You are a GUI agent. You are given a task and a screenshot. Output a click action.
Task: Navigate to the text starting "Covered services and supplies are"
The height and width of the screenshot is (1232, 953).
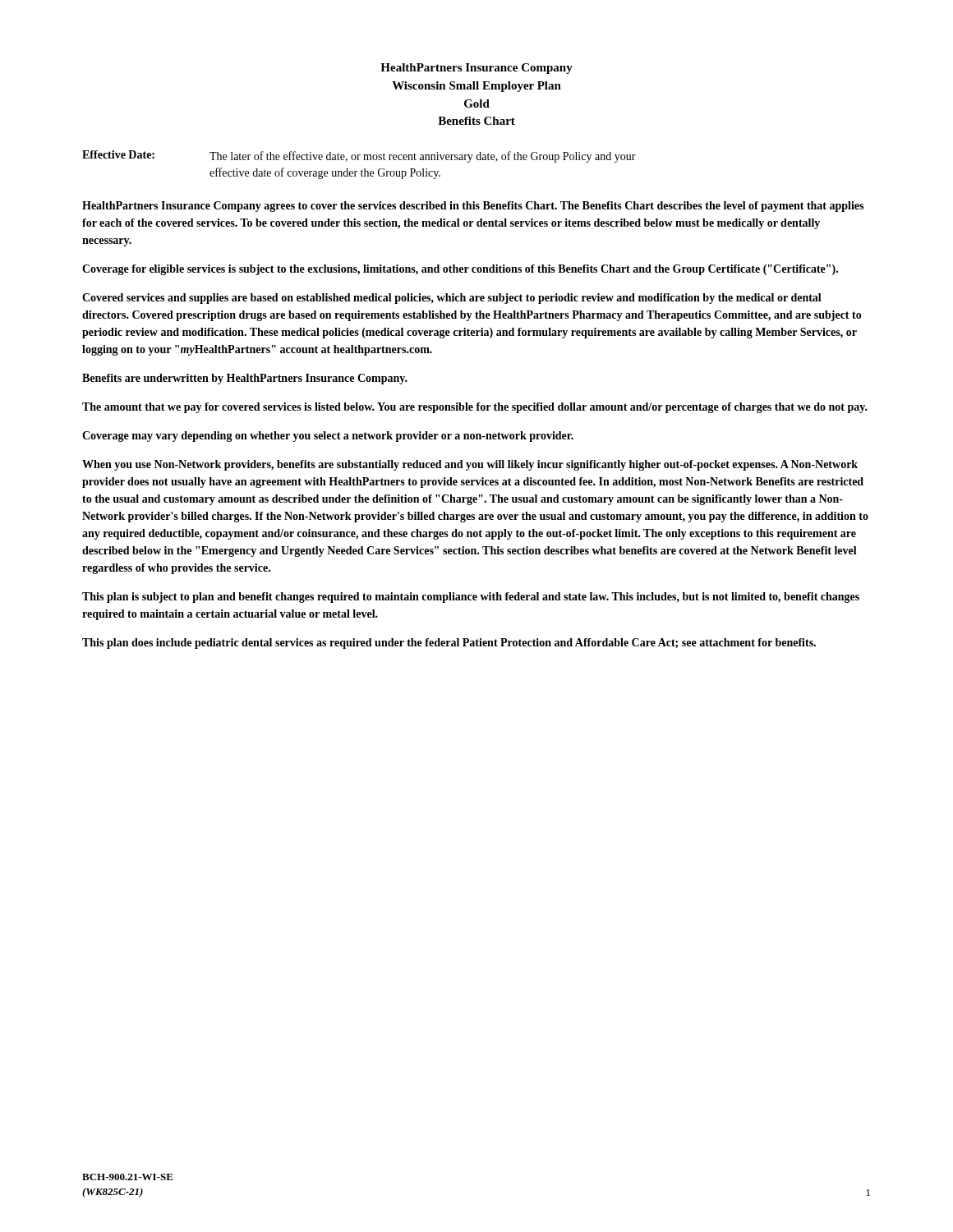[x=472, y=323]
